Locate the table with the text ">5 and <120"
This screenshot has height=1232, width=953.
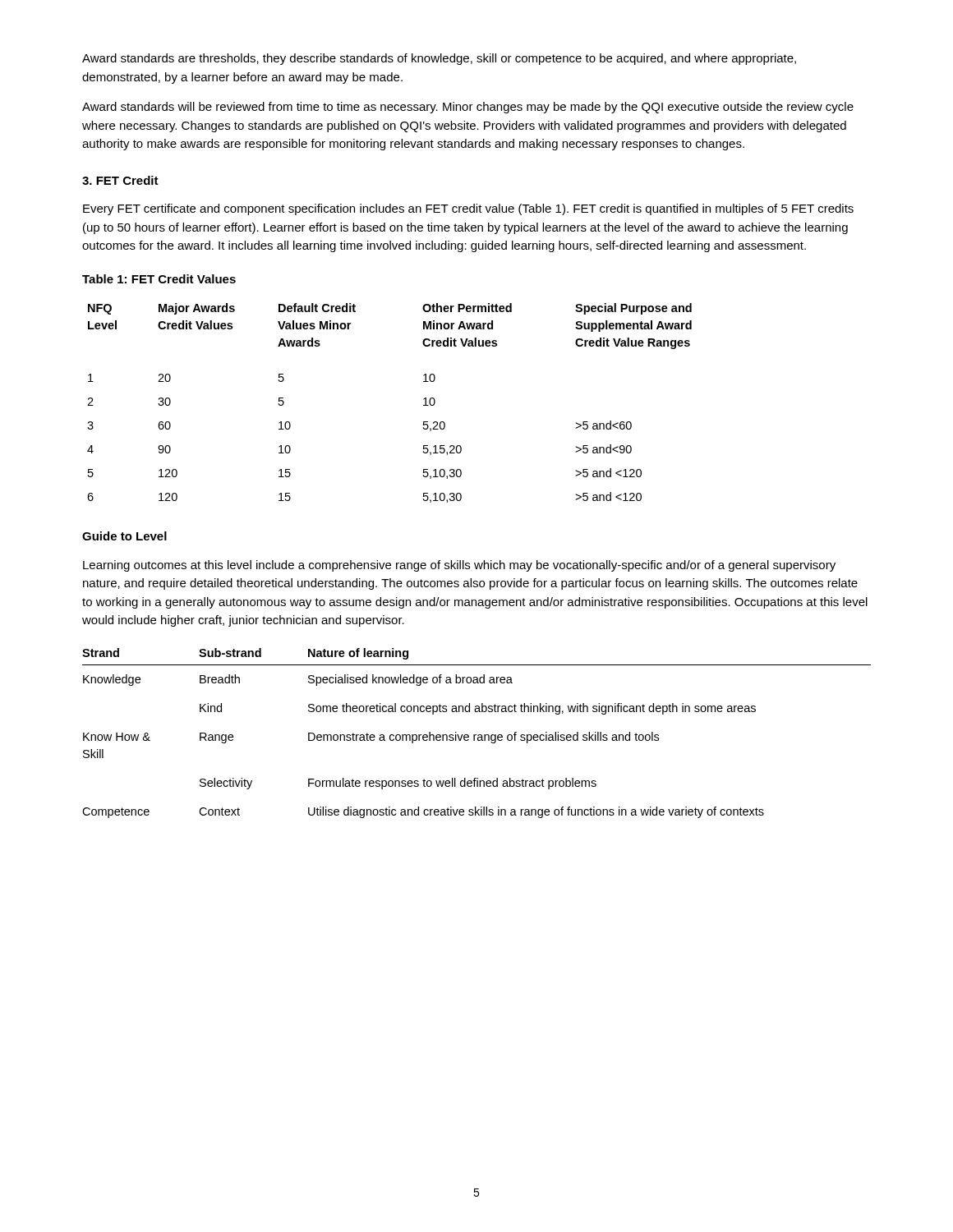(476, 403)
